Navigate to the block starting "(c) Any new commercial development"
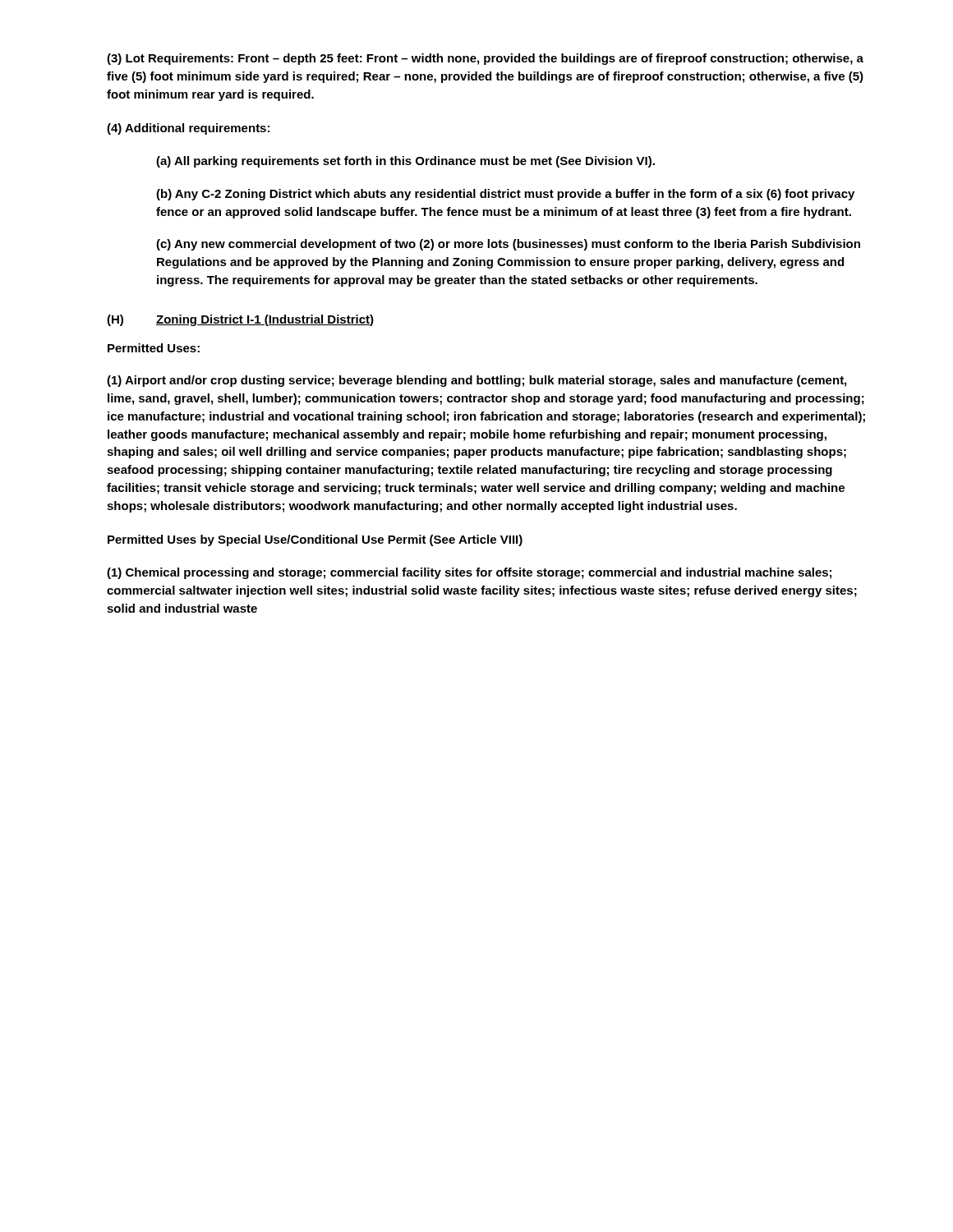The width and height of the screenshot is (953, 1232). [509, 262]
